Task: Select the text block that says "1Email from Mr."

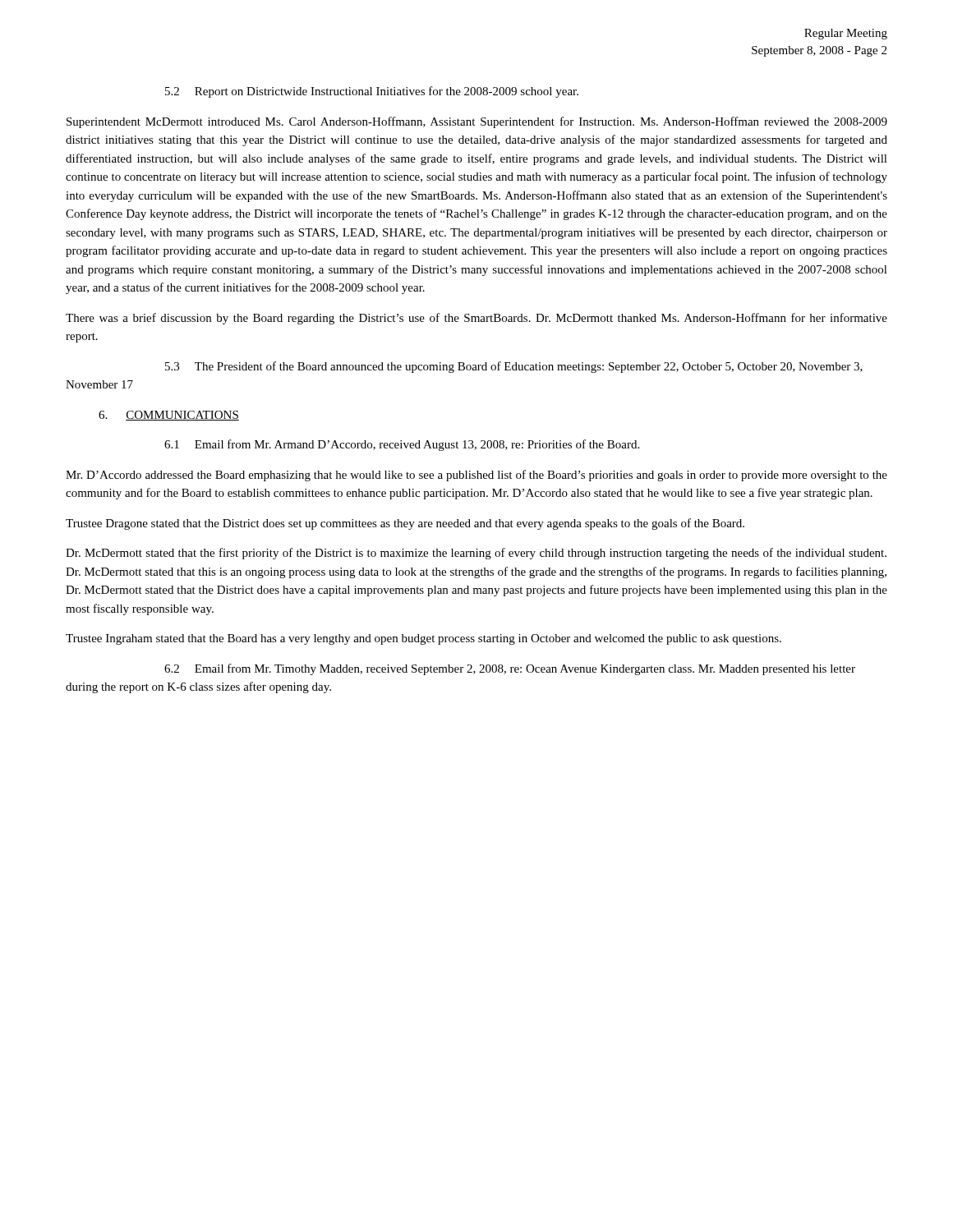Action: pos(402,445)
